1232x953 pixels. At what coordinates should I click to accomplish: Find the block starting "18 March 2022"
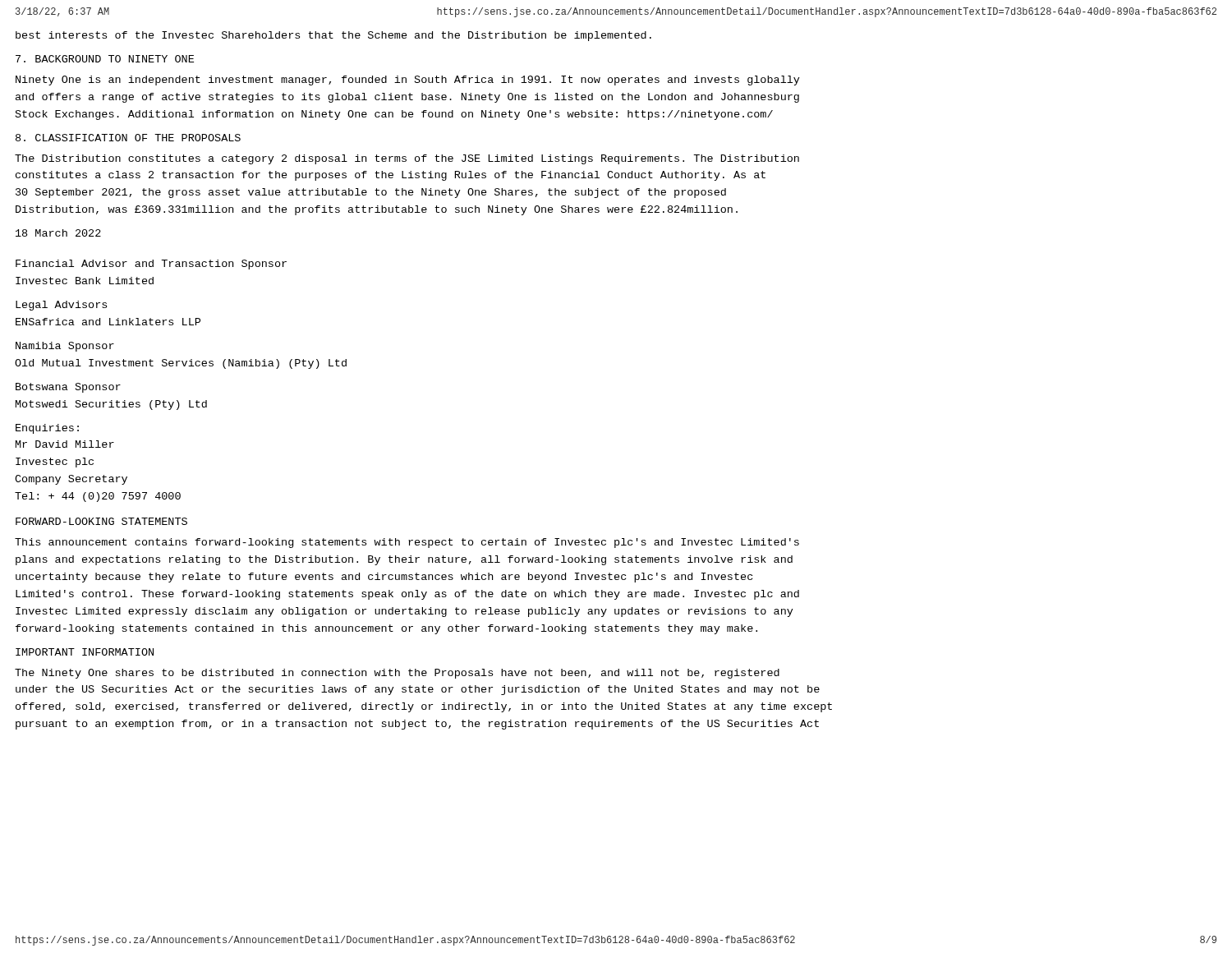coord(58,234)
